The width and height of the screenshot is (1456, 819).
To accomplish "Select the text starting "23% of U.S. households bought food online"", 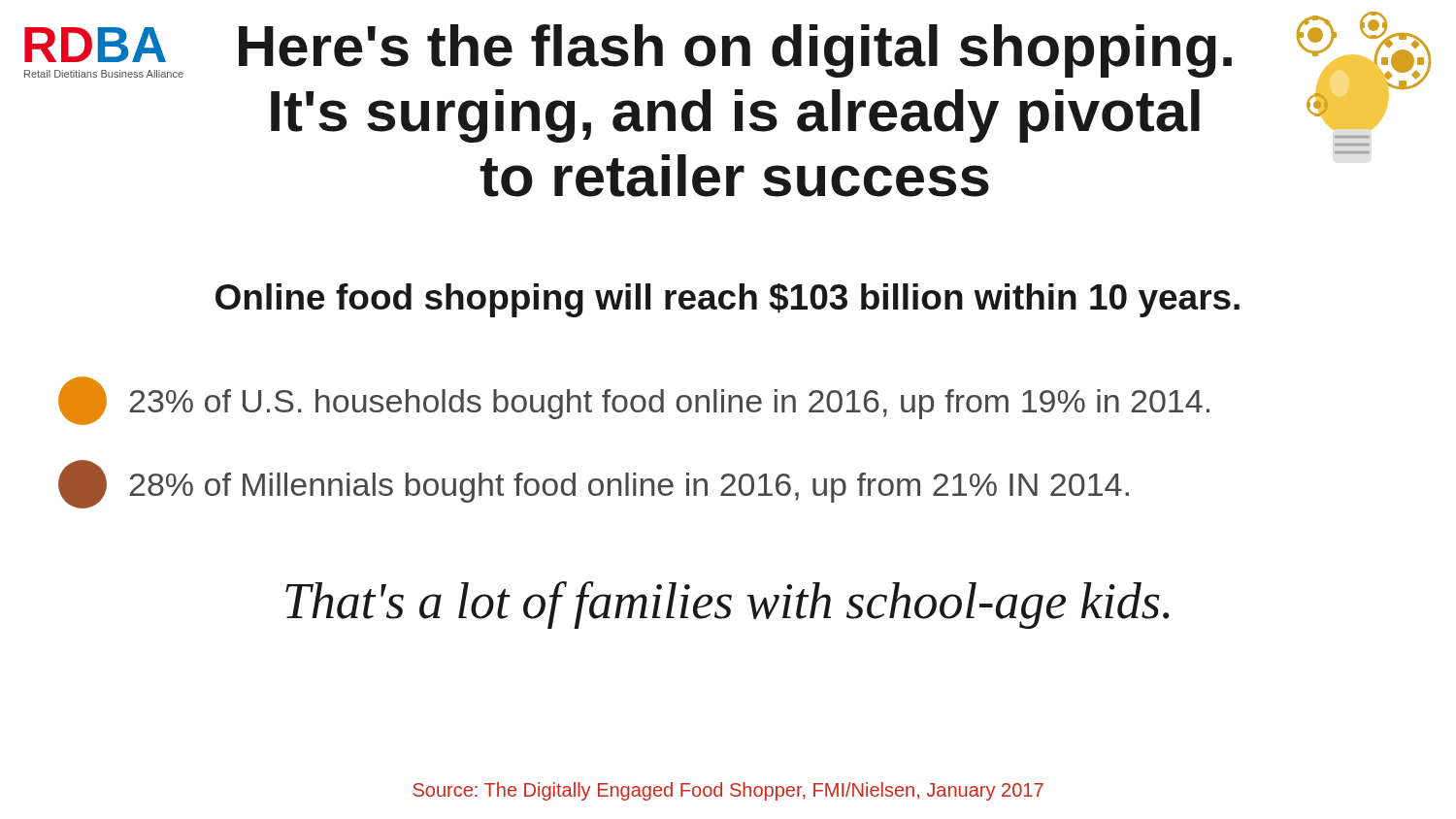I will pos(635,401).
